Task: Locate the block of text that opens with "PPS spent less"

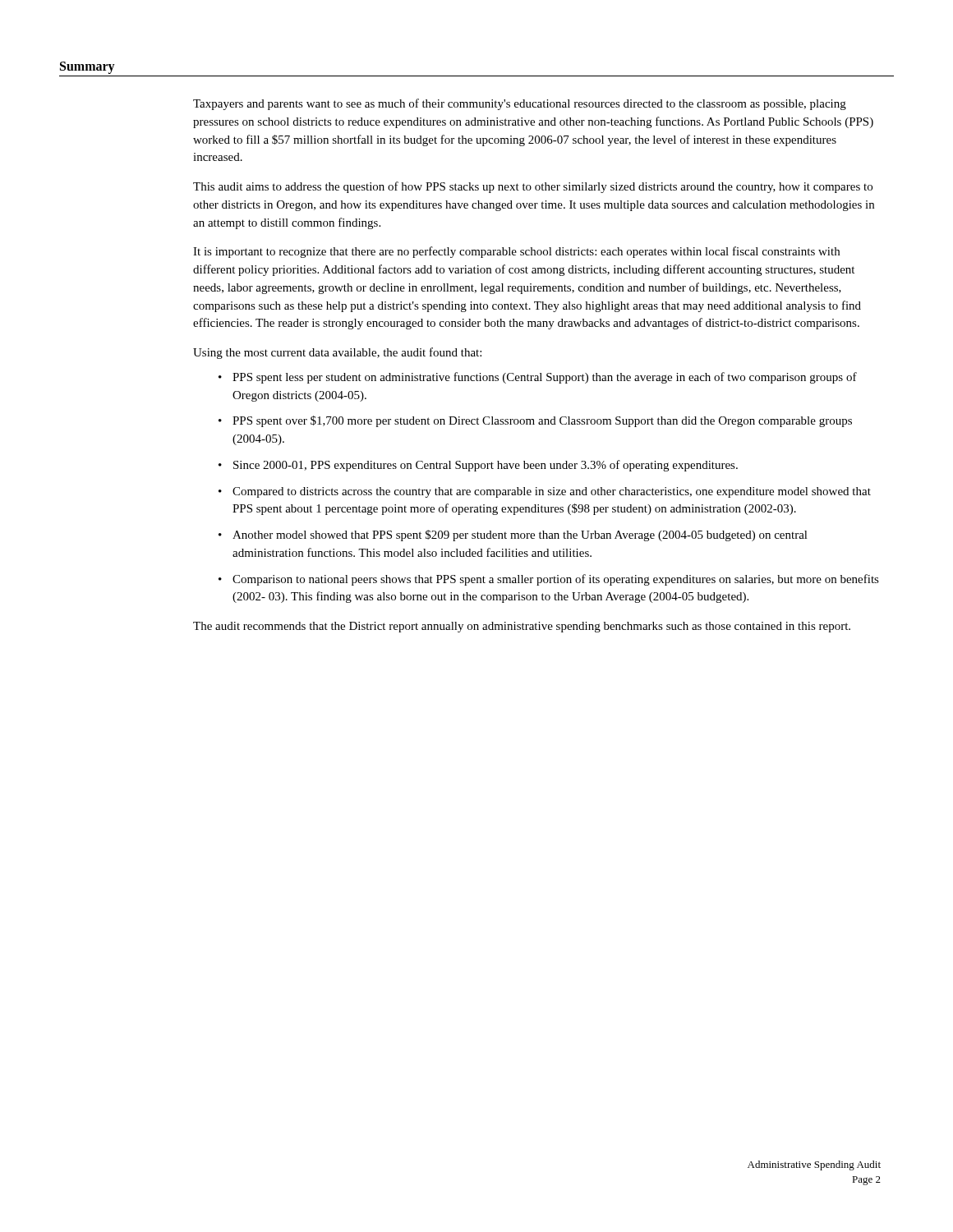Action: tap(544, 386)
